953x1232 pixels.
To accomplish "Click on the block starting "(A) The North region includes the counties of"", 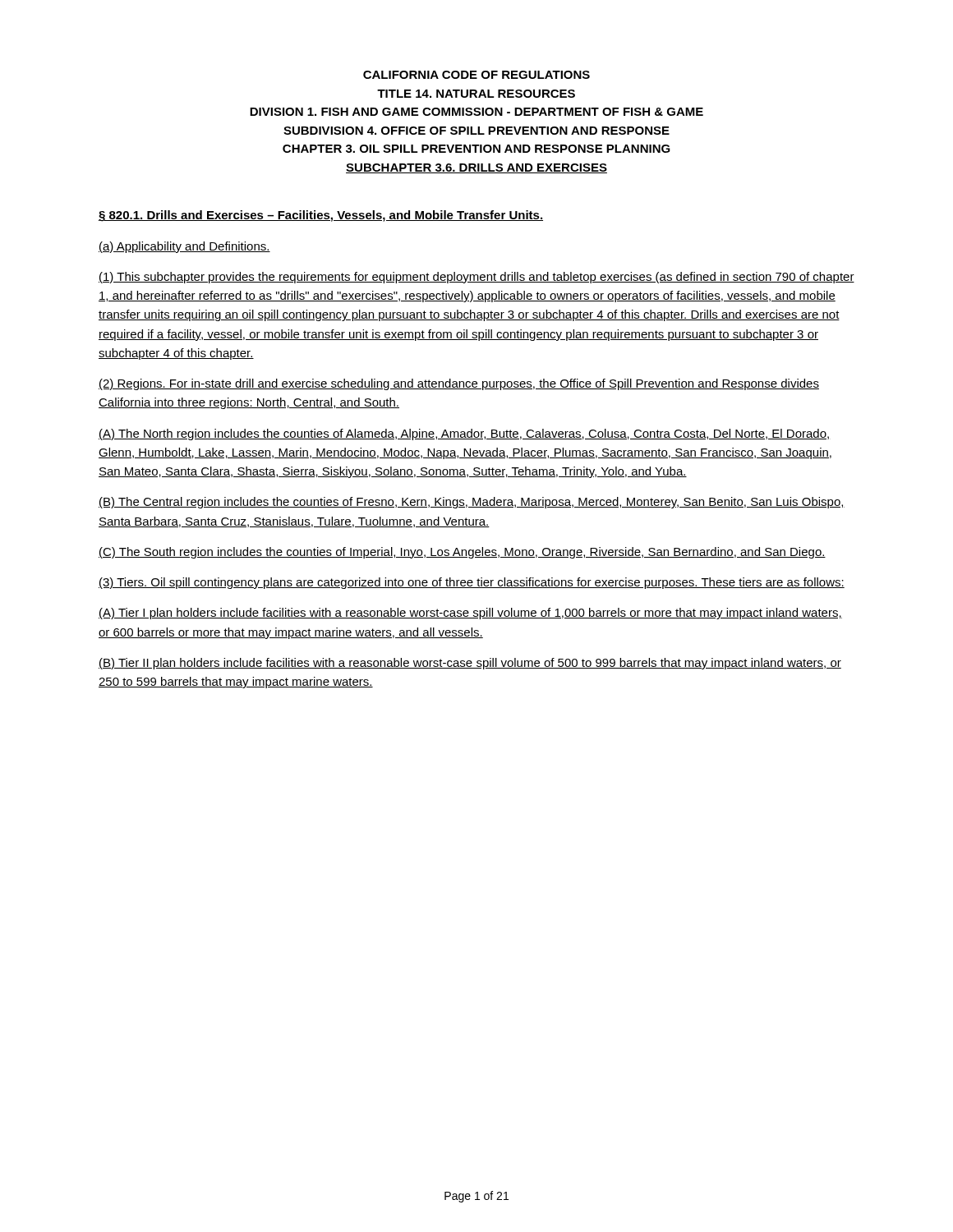I will tap(465, 452).
